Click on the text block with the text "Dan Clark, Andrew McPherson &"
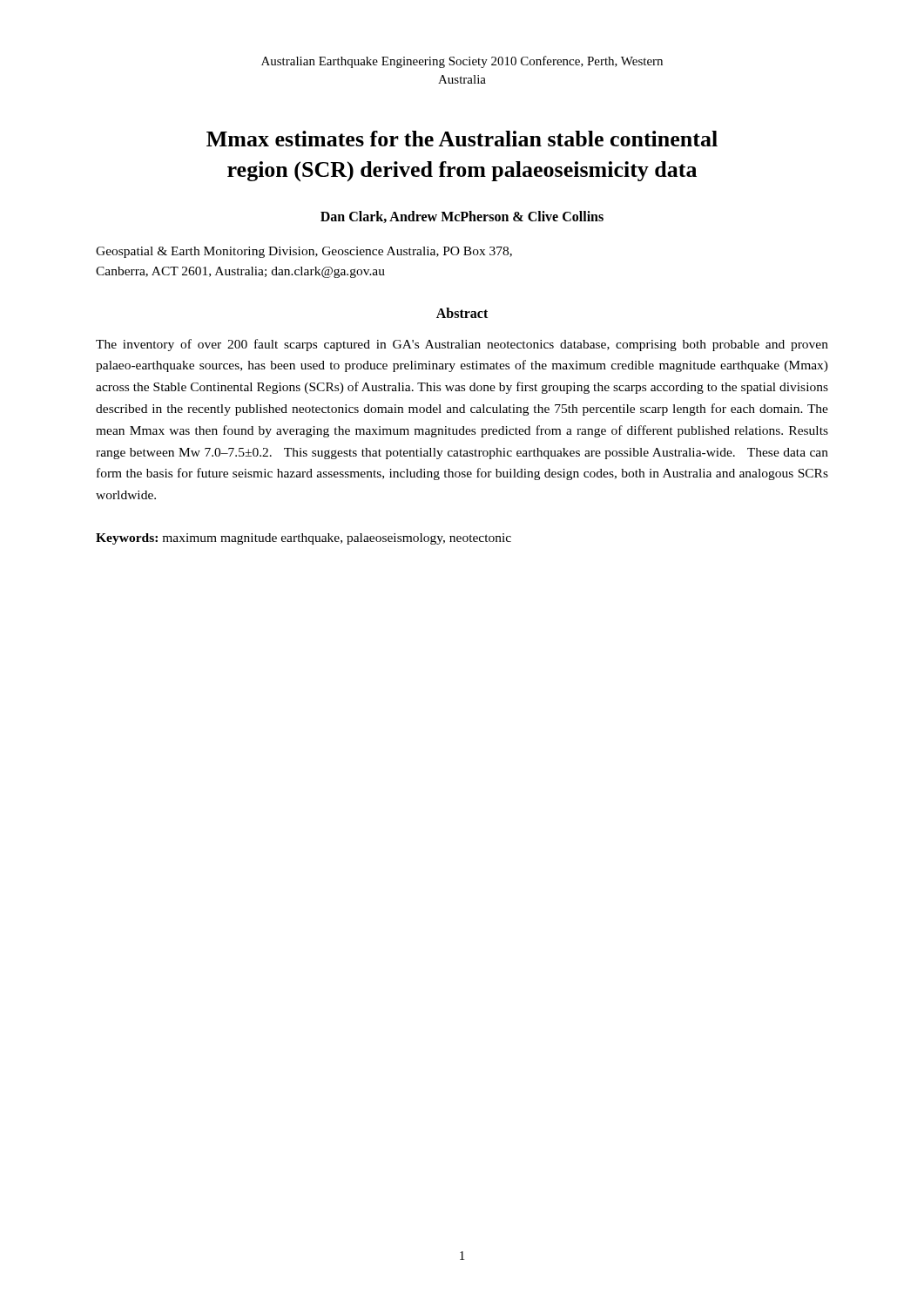924x1307 pixels. pyautogui.click(x=462, y=217)
